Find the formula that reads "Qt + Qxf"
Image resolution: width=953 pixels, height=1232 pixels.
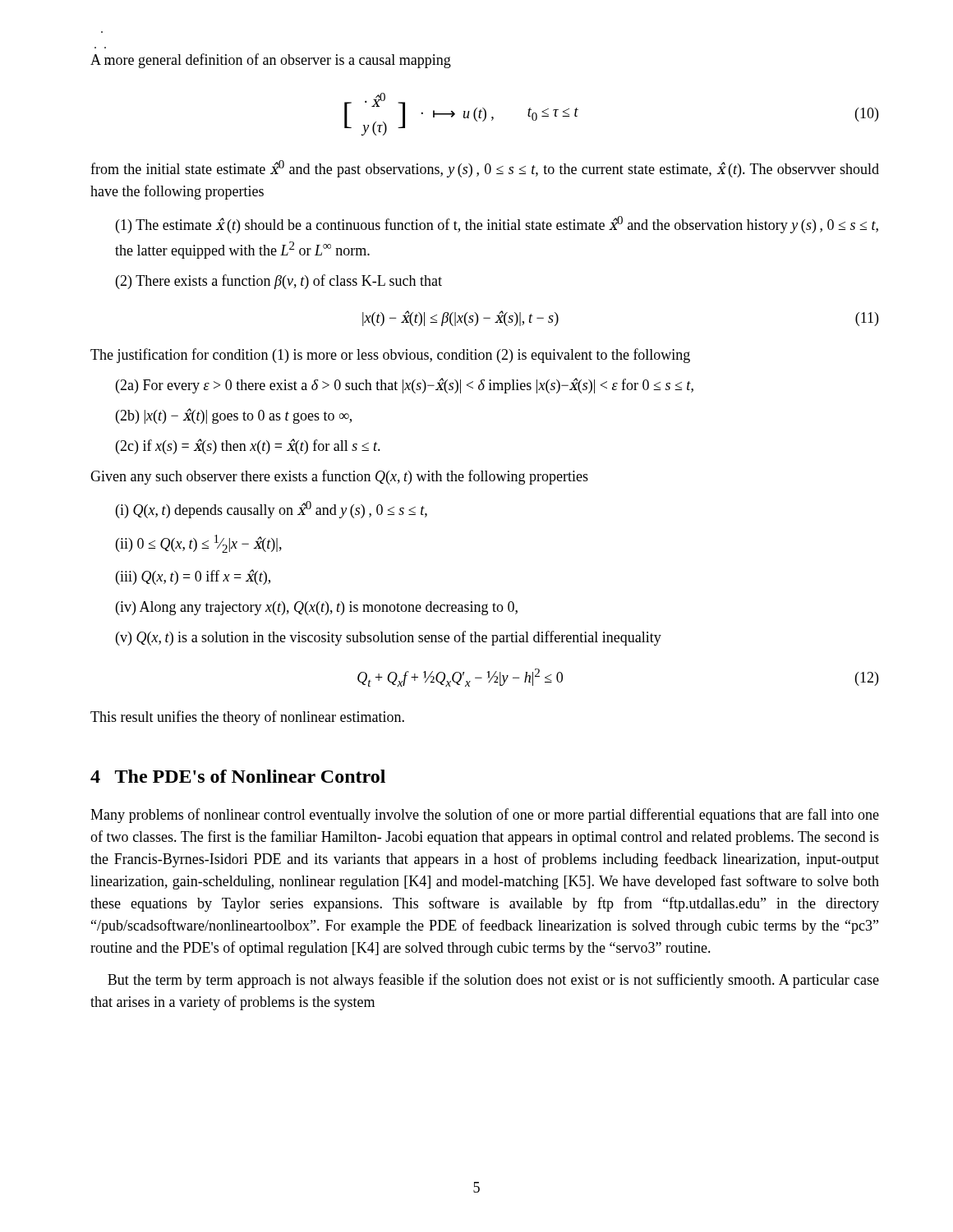coord(460,678)
